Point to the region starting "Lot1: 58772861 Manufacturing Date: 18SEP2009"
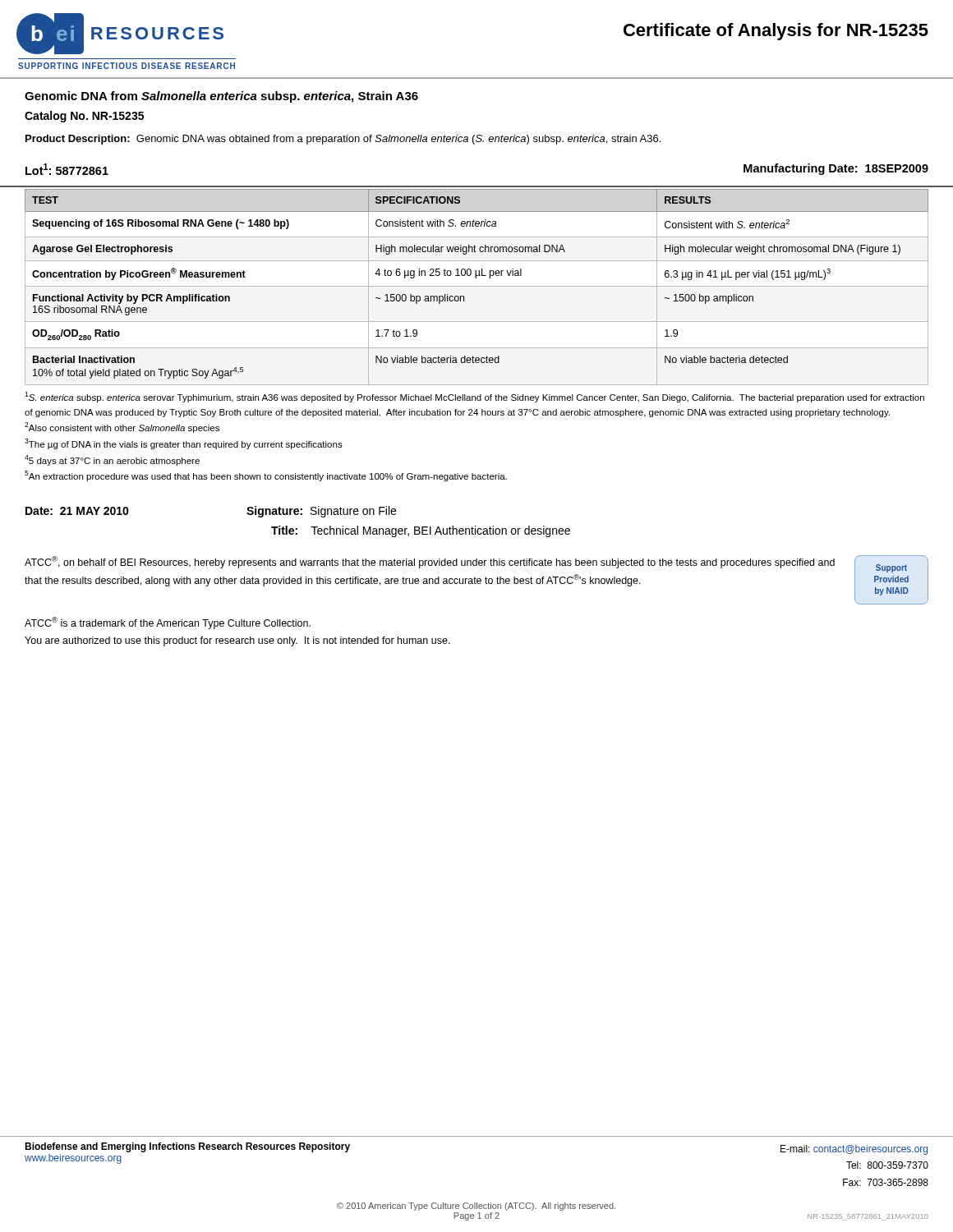953x1232 pixels. click(64, 169)
